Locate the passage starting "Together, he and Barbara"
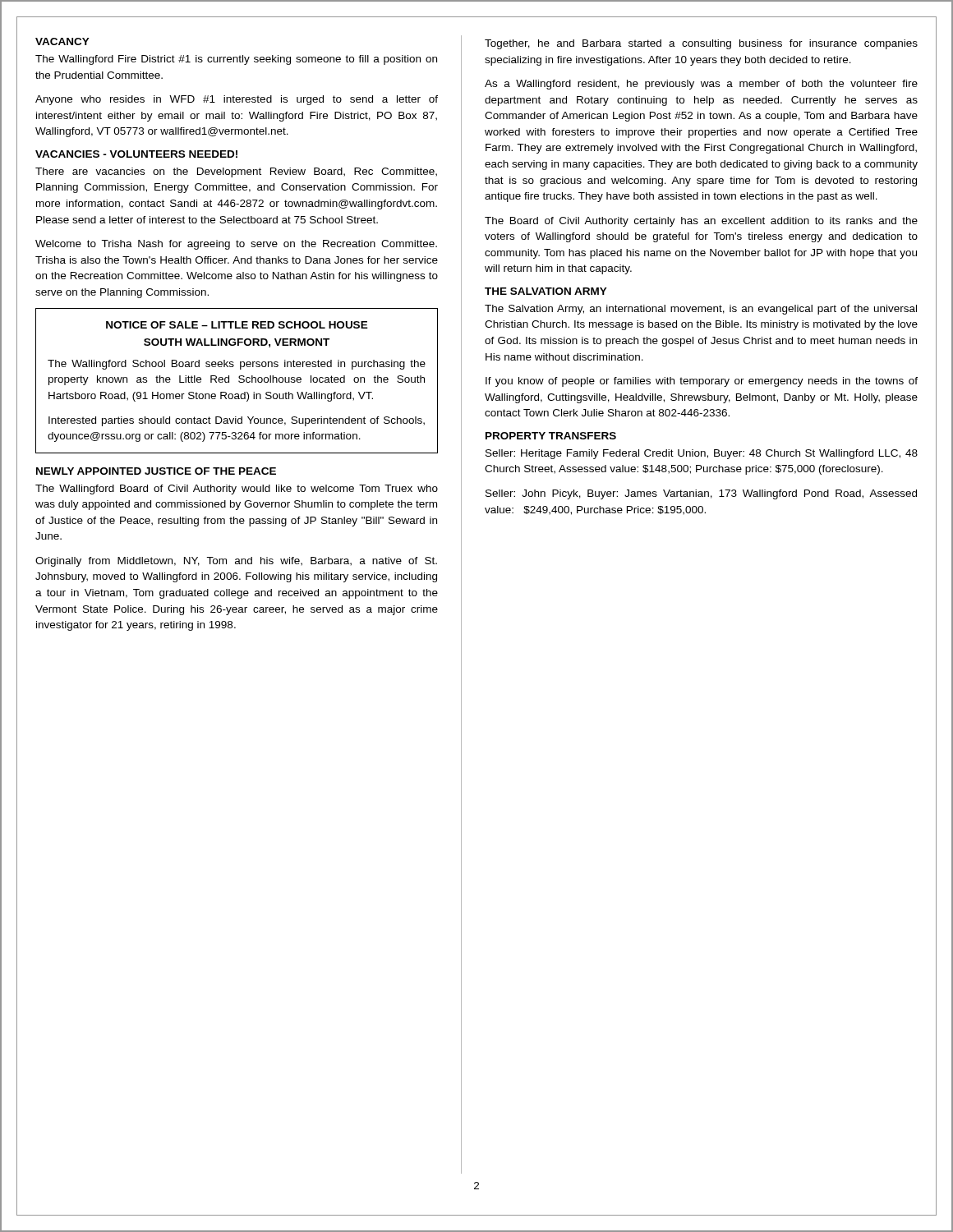The height and width of the screenshot is (1232, 953). pos(701,156)
